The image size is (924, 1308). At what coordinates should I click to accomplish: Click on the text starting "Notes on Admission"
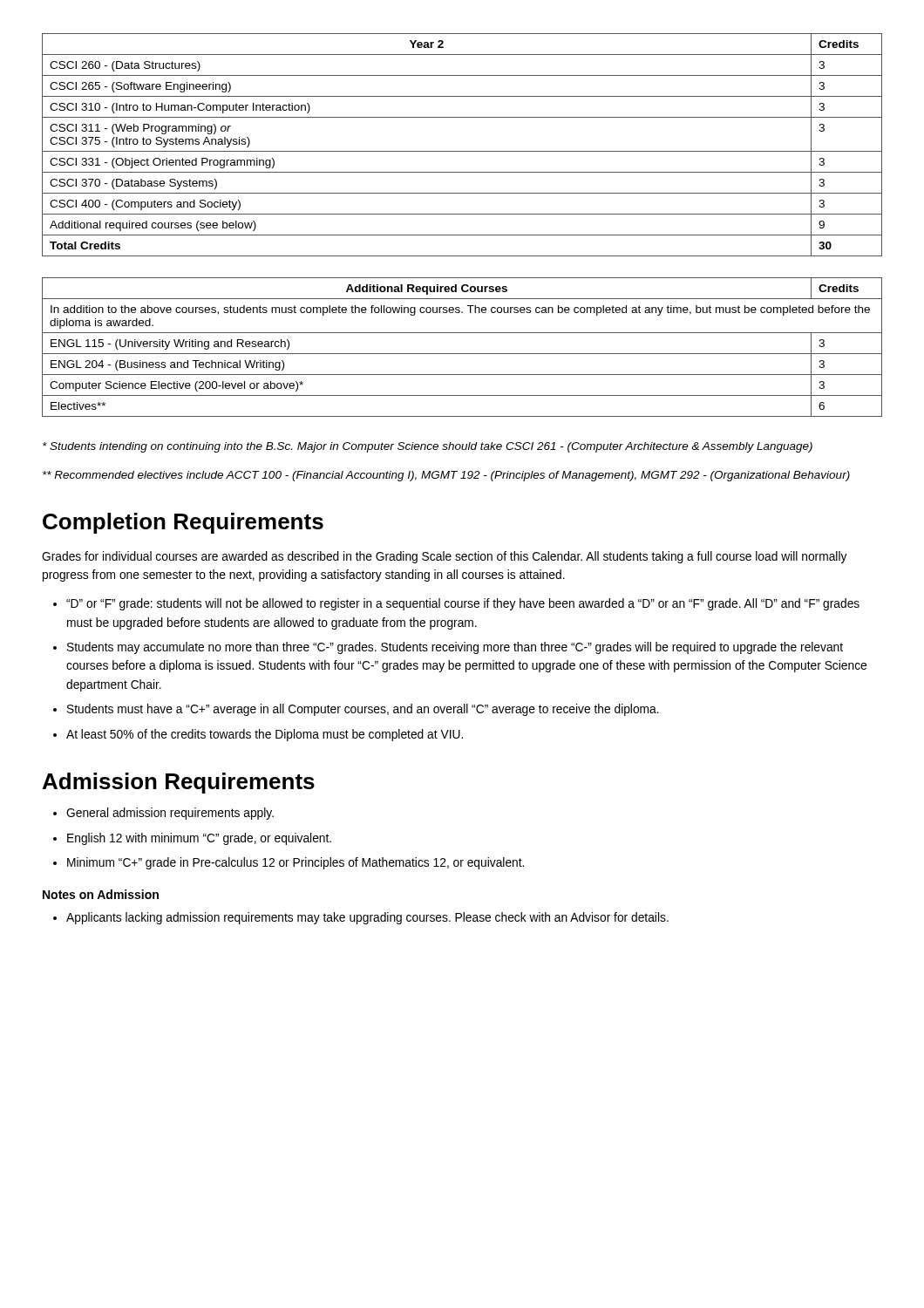[101, 894]
